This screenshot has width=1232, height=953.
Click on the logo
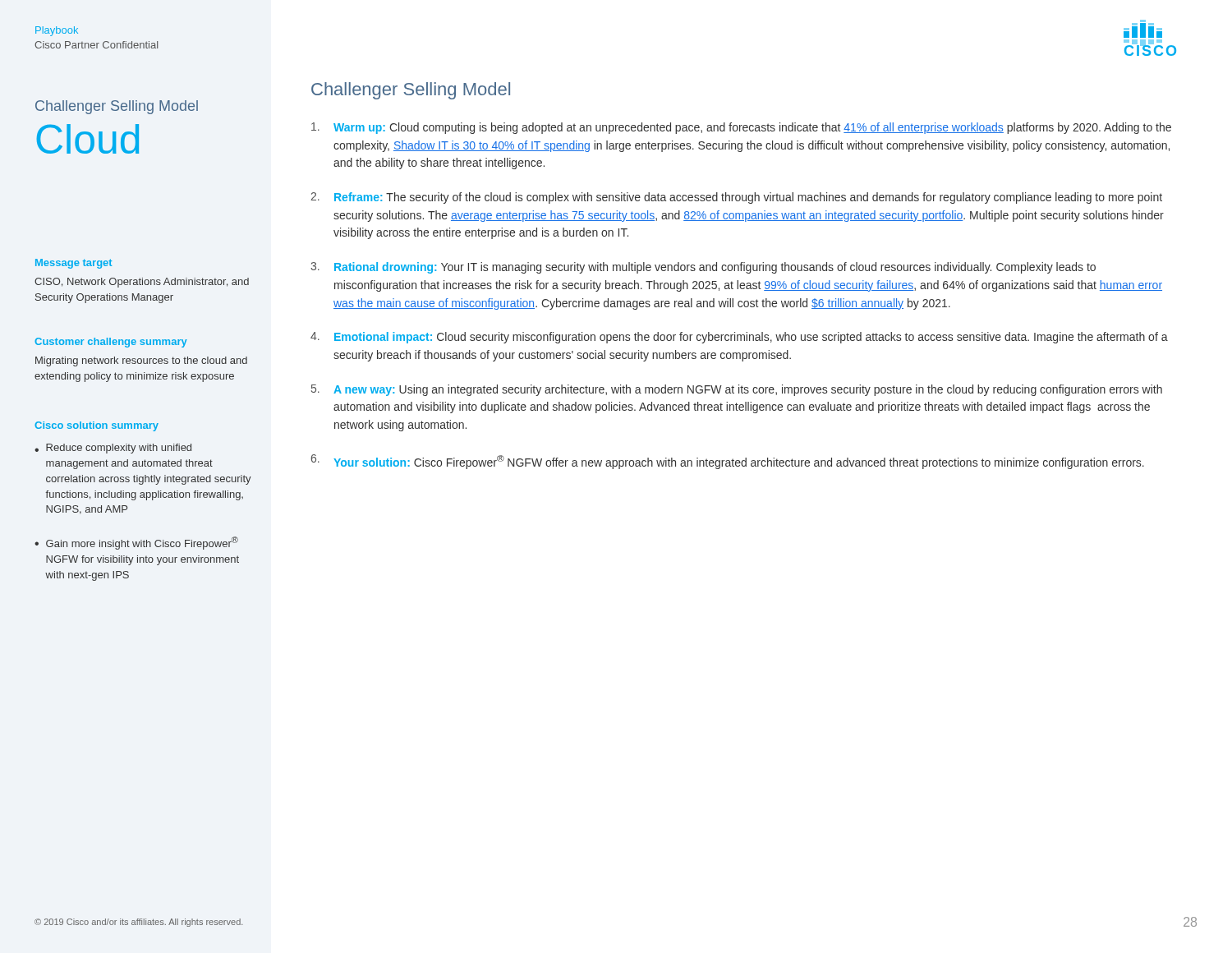1161,40
